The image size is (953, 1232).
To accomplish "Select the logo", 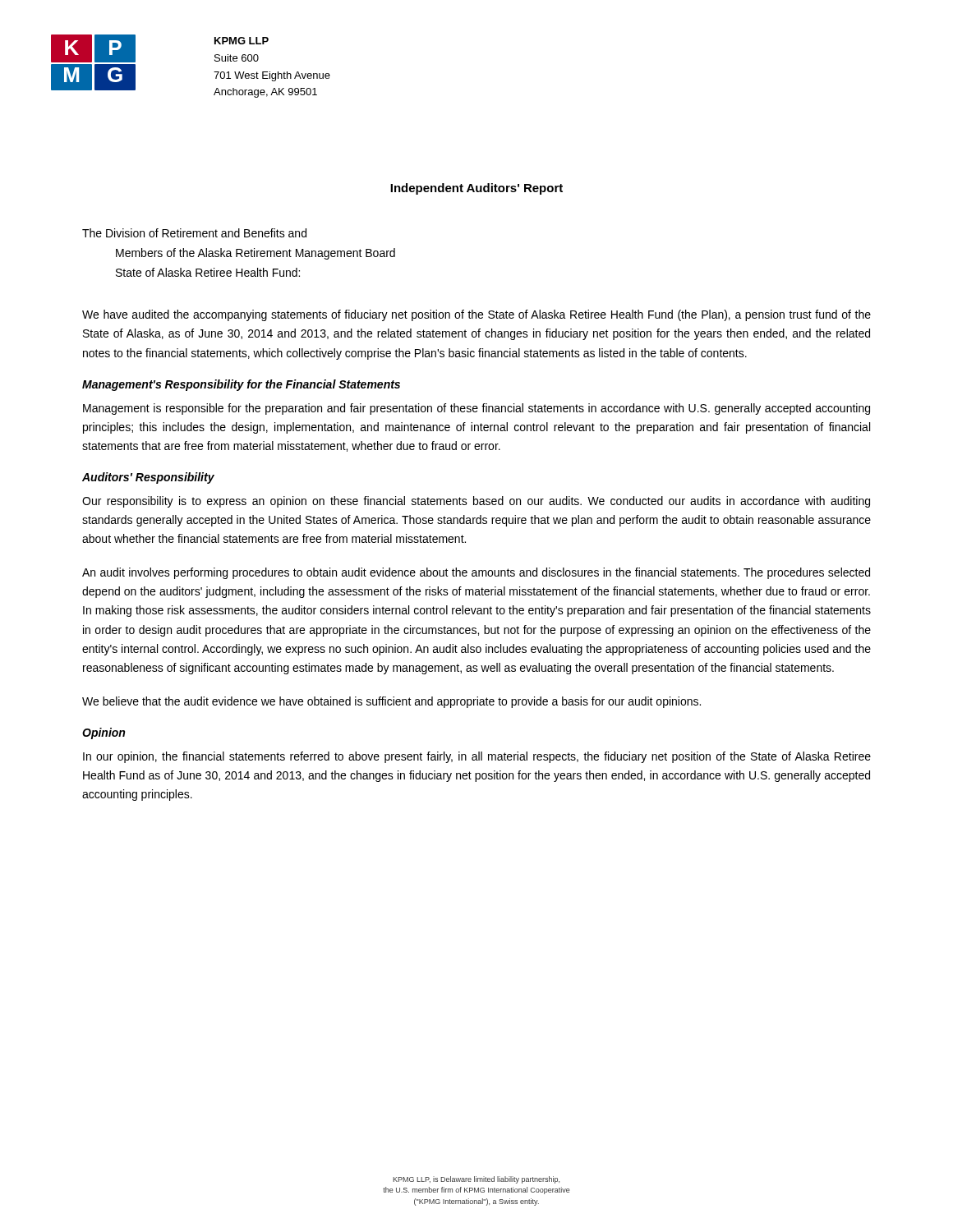I will tap(99, 65).
